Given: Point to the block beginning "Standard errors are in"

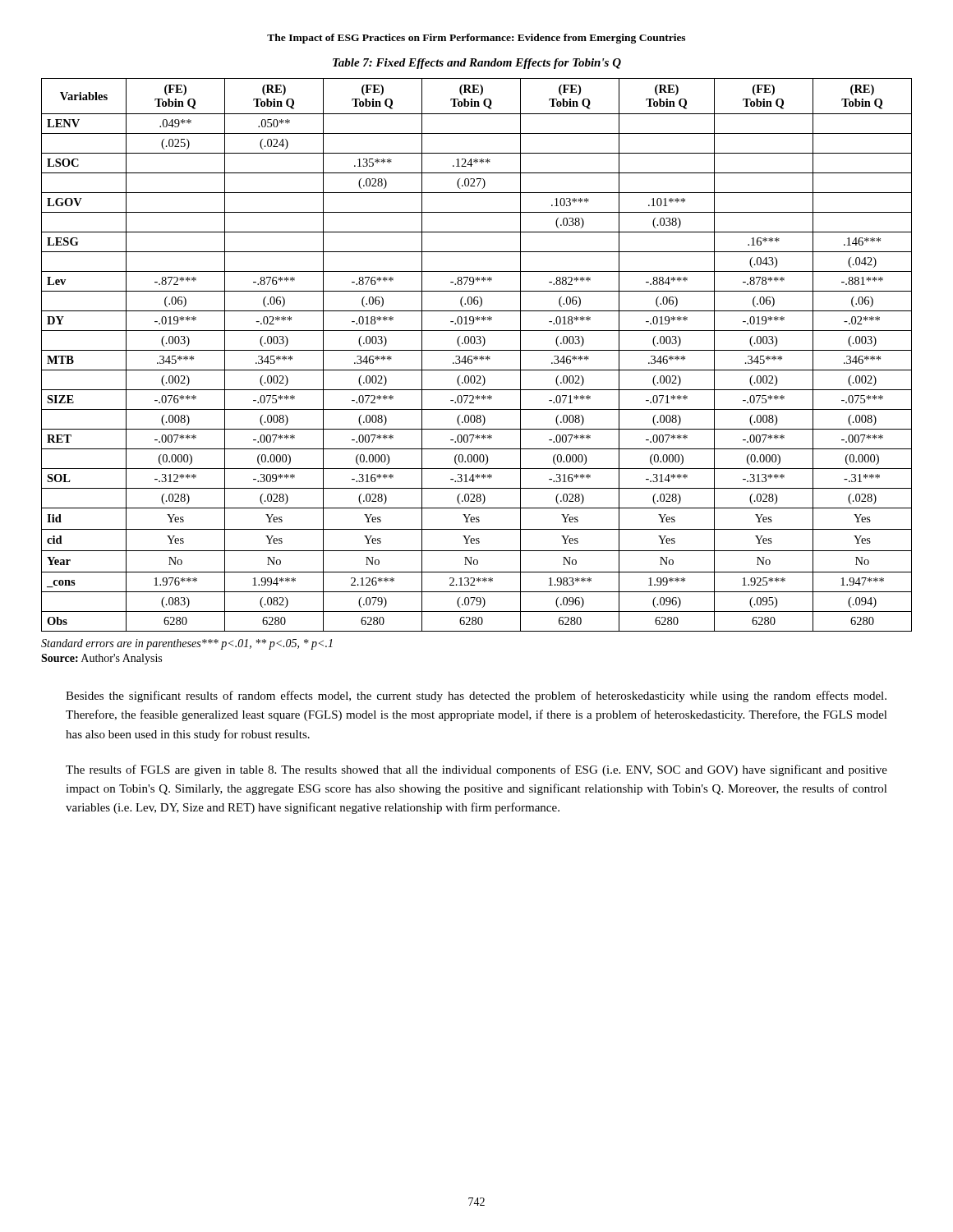Looking at the screenshot, I should click(x=187, y=643).
